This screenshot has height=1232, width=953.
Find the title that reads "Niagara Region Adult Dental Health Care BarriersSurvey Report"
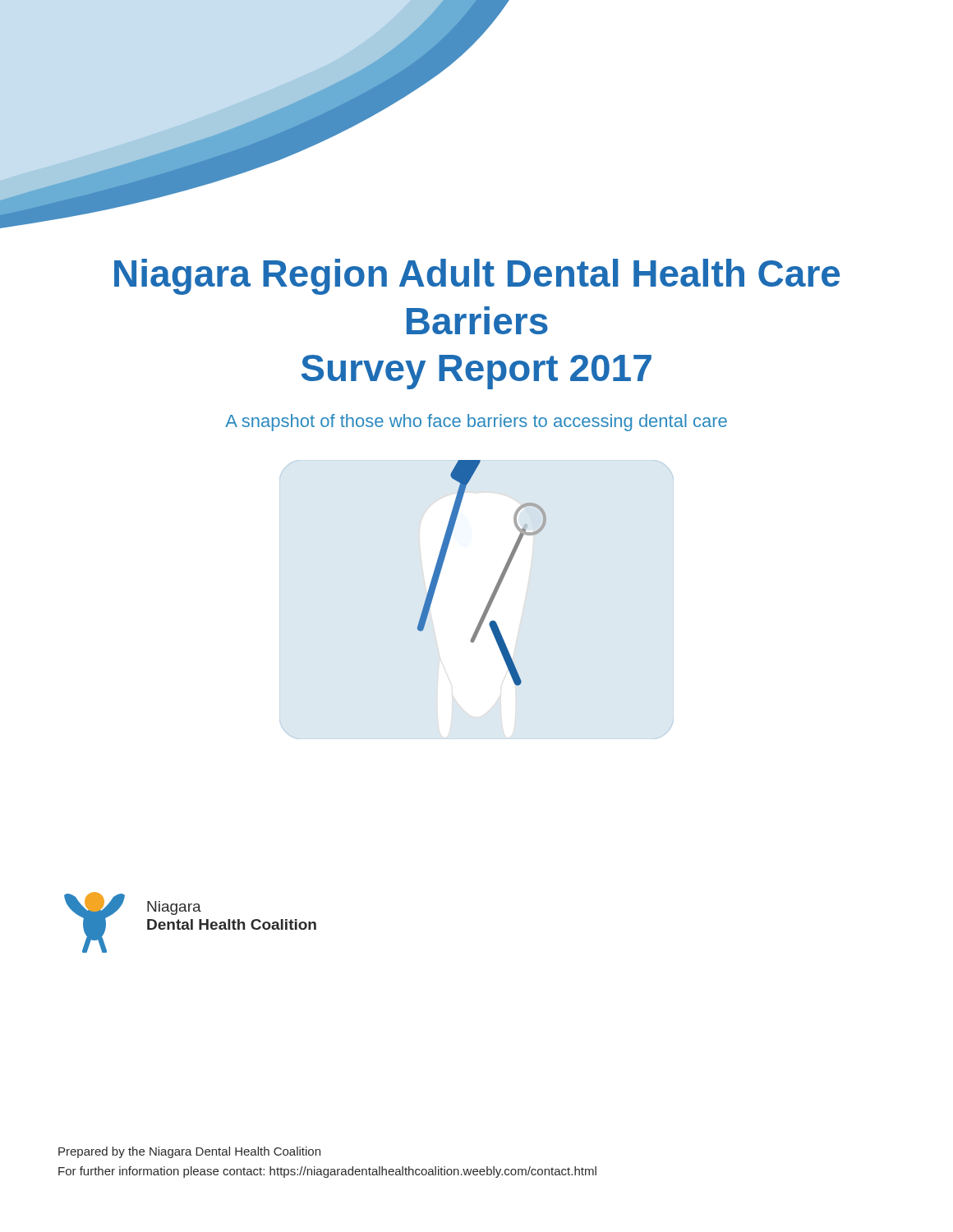click(476, 341)
